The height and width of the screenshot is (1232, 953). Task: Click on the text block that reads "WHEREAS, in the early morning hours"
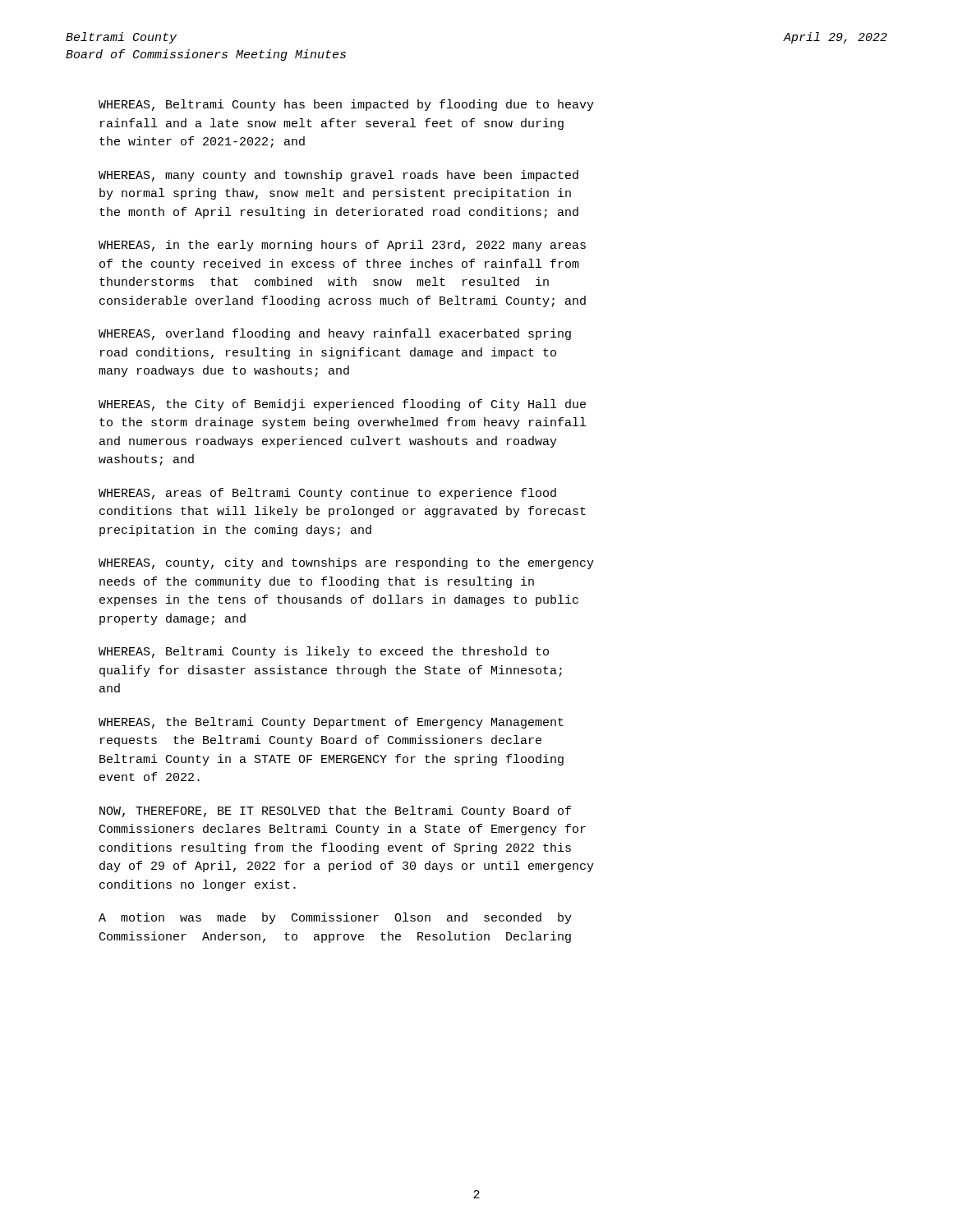tap(343, 274)
